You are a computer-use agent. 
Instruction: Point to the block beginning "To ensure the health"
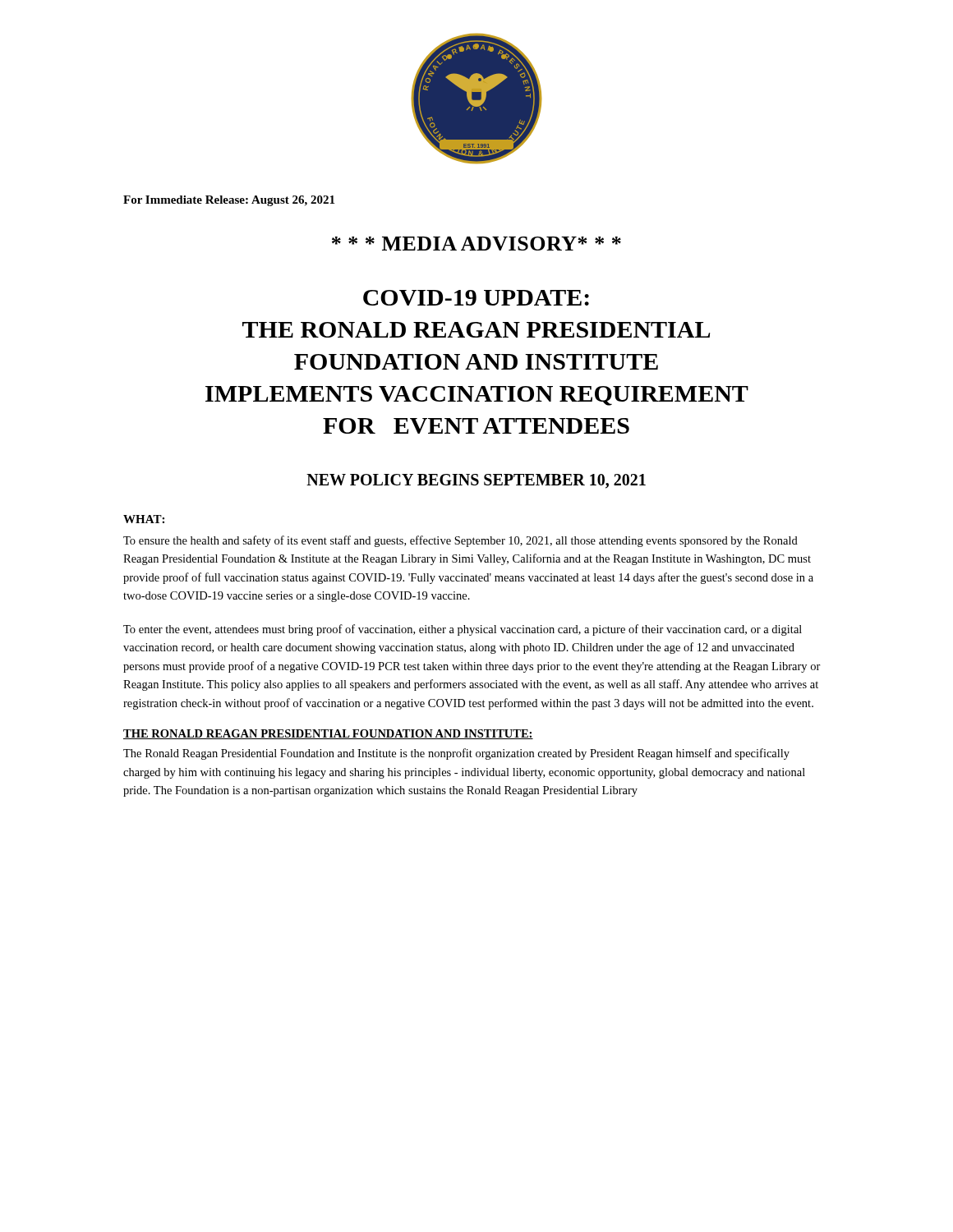(468, 568)
